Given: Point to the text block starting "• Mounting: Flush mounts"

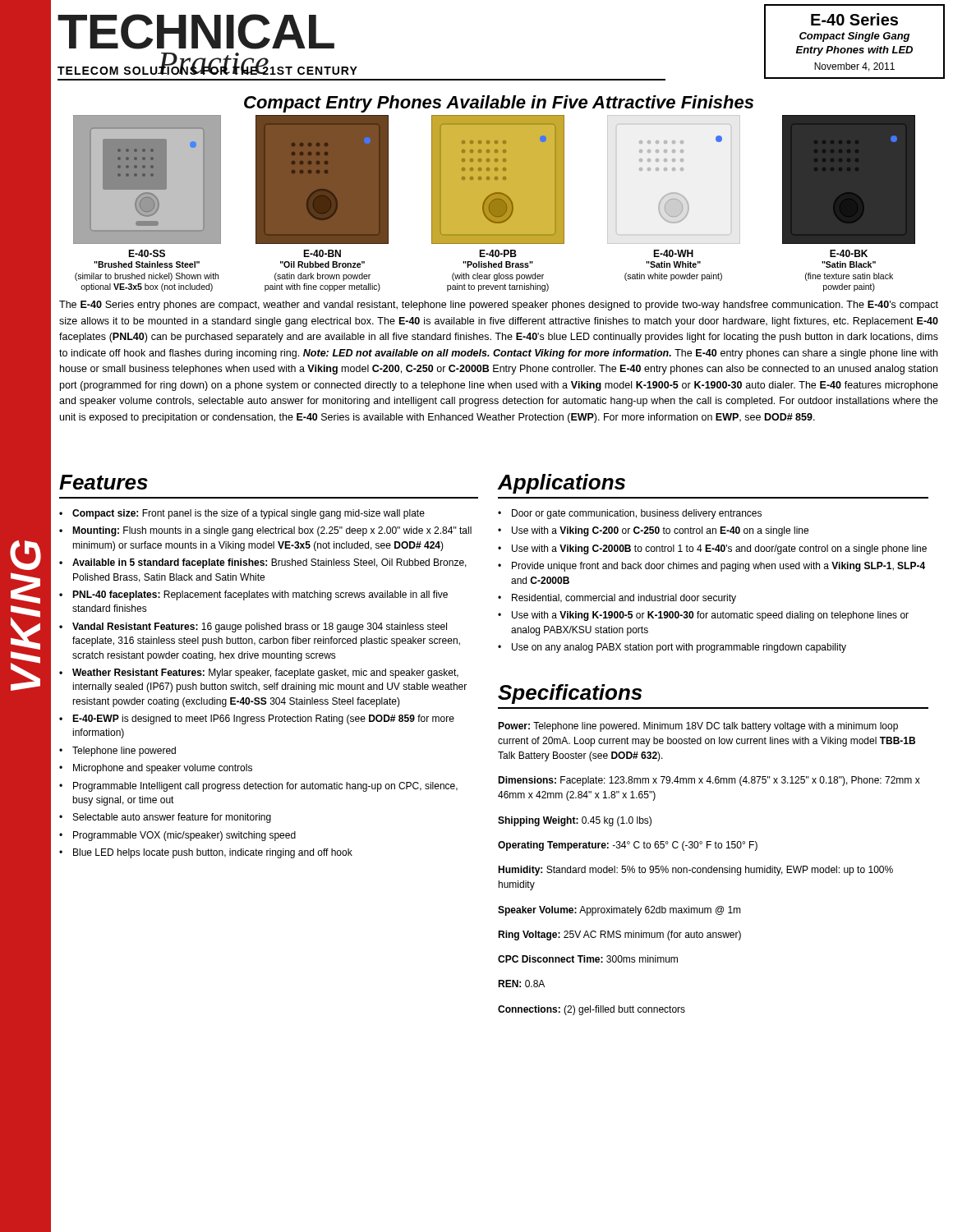Looking at the screenshot, I should point(266,538).
